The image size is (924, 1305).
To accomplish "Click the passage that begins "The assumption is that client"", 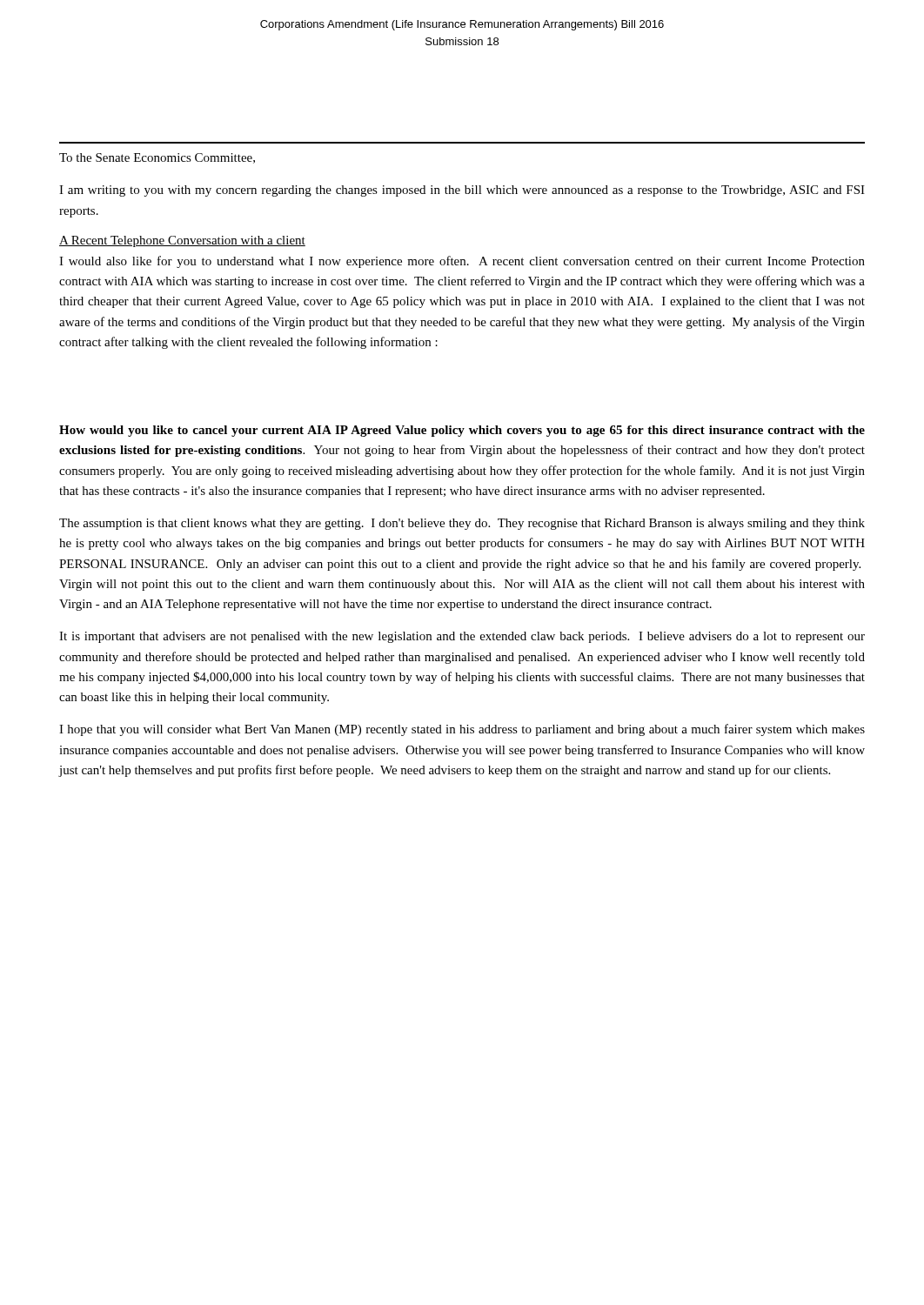I will point(462,563).
